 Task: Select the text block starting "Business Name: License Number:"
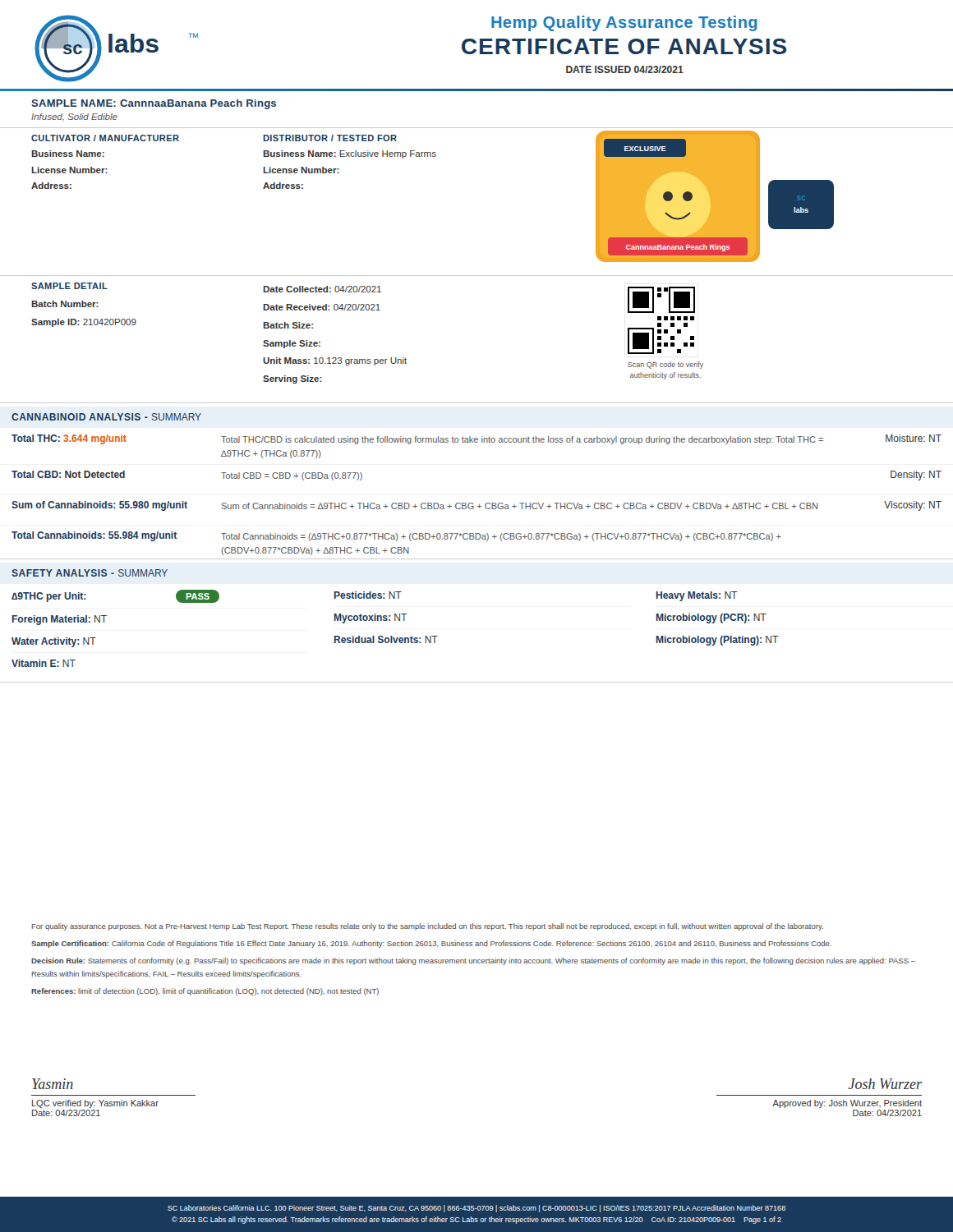click(70, 170)
